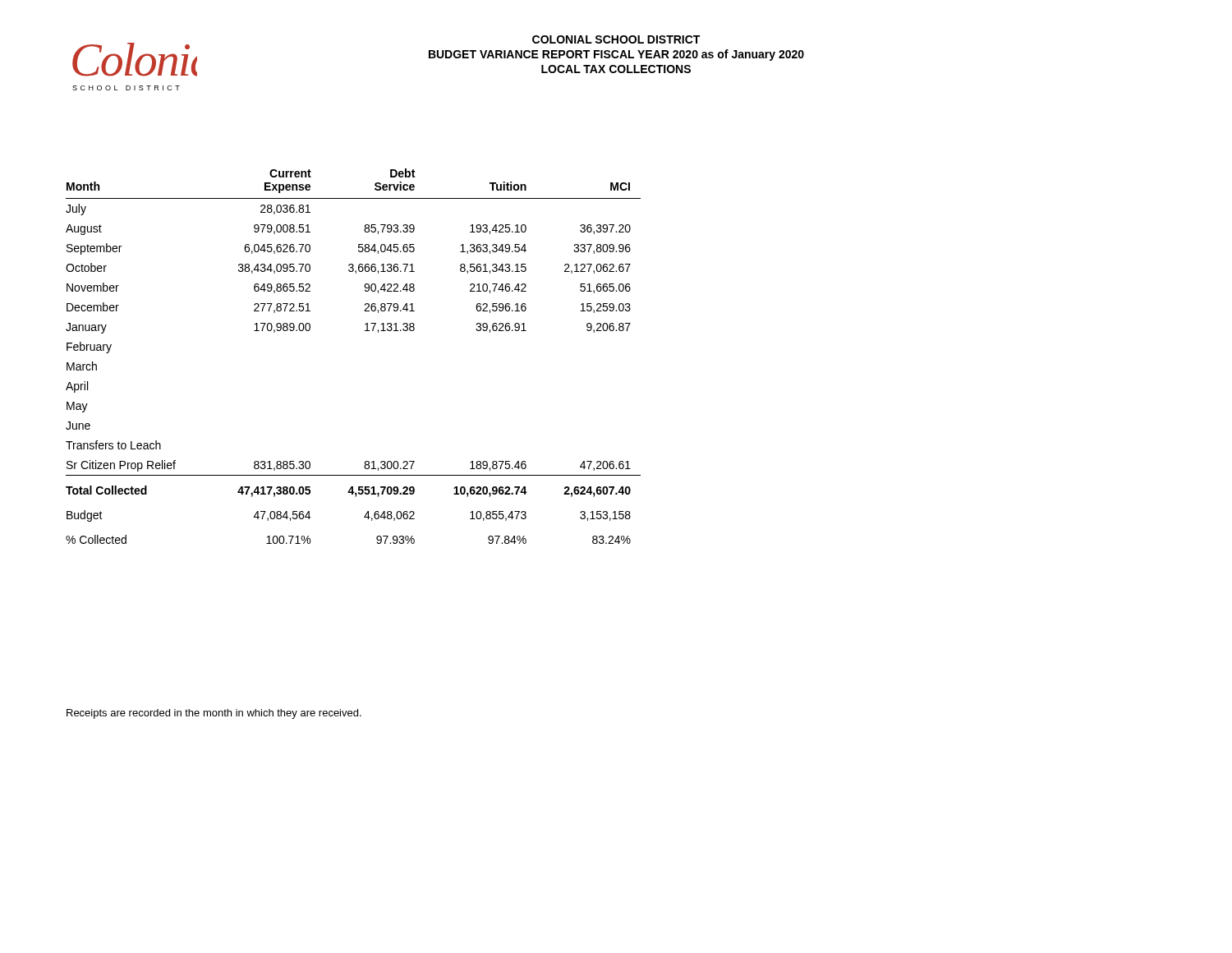Point to the text block starting "COLONIAL SCHOOL DISTRICT BUDGET VARIANCE REPORT FISCAL YEAR"
This screenshot has height=953, width=1232.
pyautogui.click(x=616, y=54)
